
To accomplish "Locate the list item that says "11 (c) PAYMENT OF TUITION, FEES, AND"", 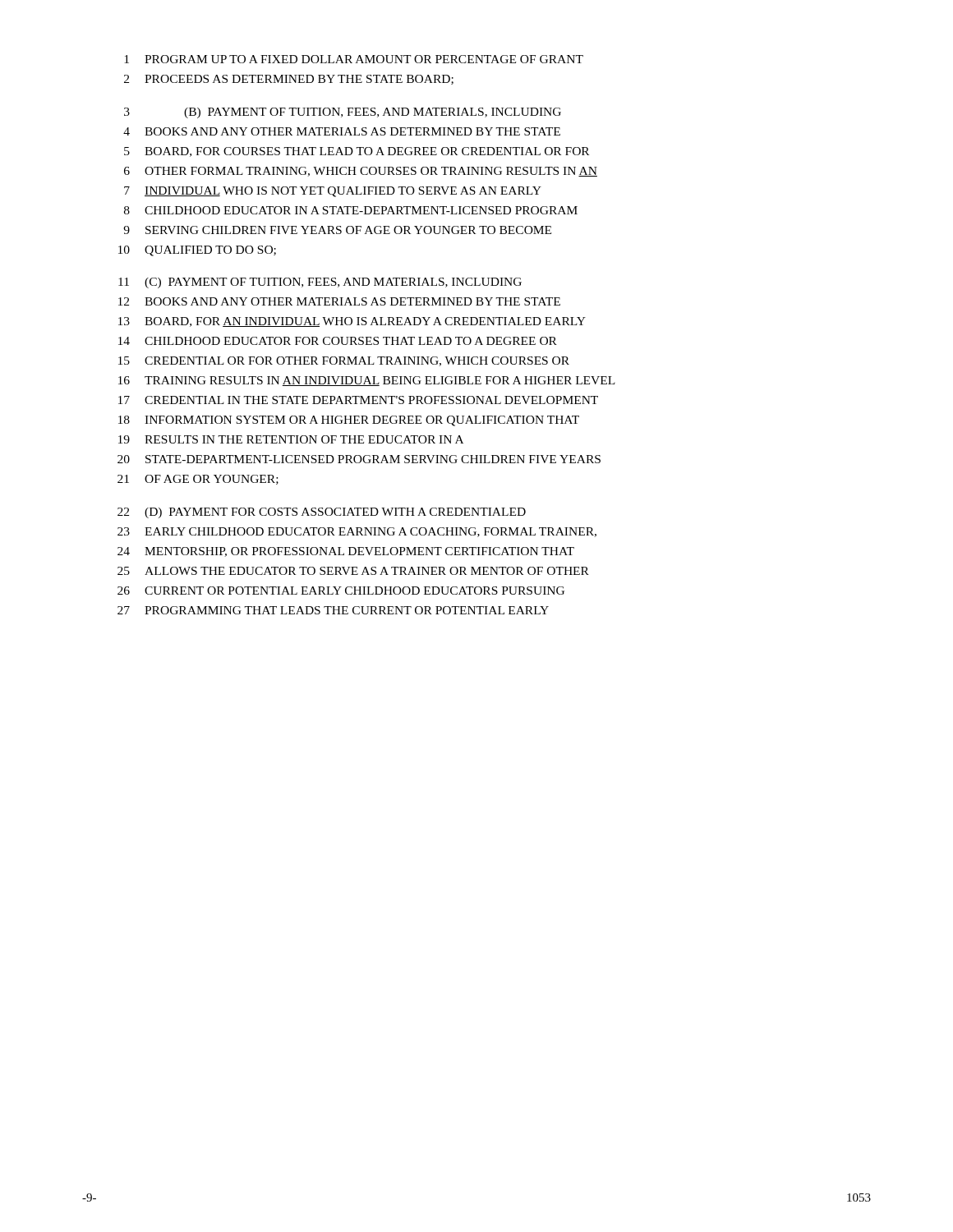I will (485, 282).
